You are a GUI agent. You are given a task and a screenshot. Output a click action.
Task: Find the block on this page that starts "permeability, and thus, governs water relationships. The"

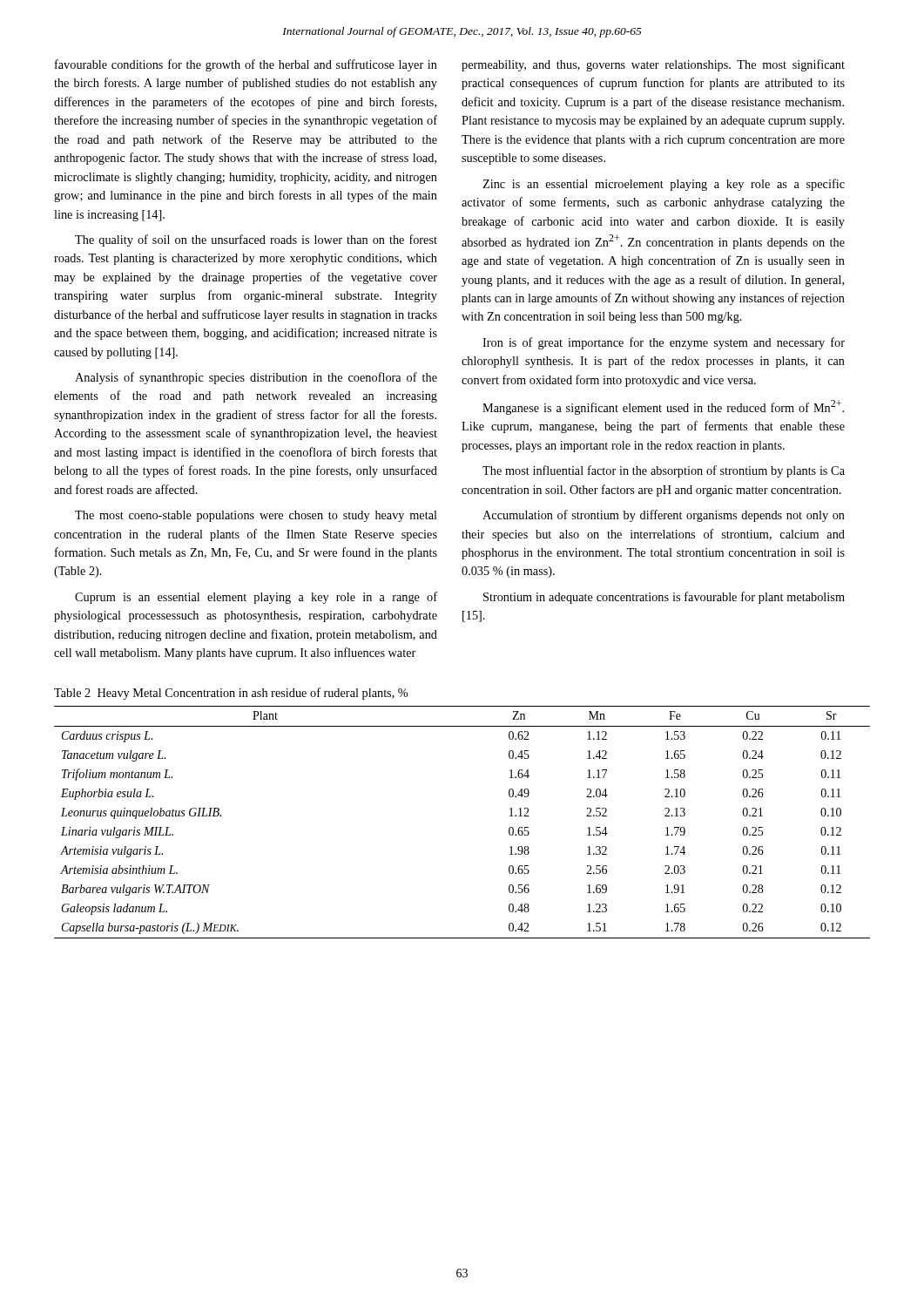tap(653, 111)
